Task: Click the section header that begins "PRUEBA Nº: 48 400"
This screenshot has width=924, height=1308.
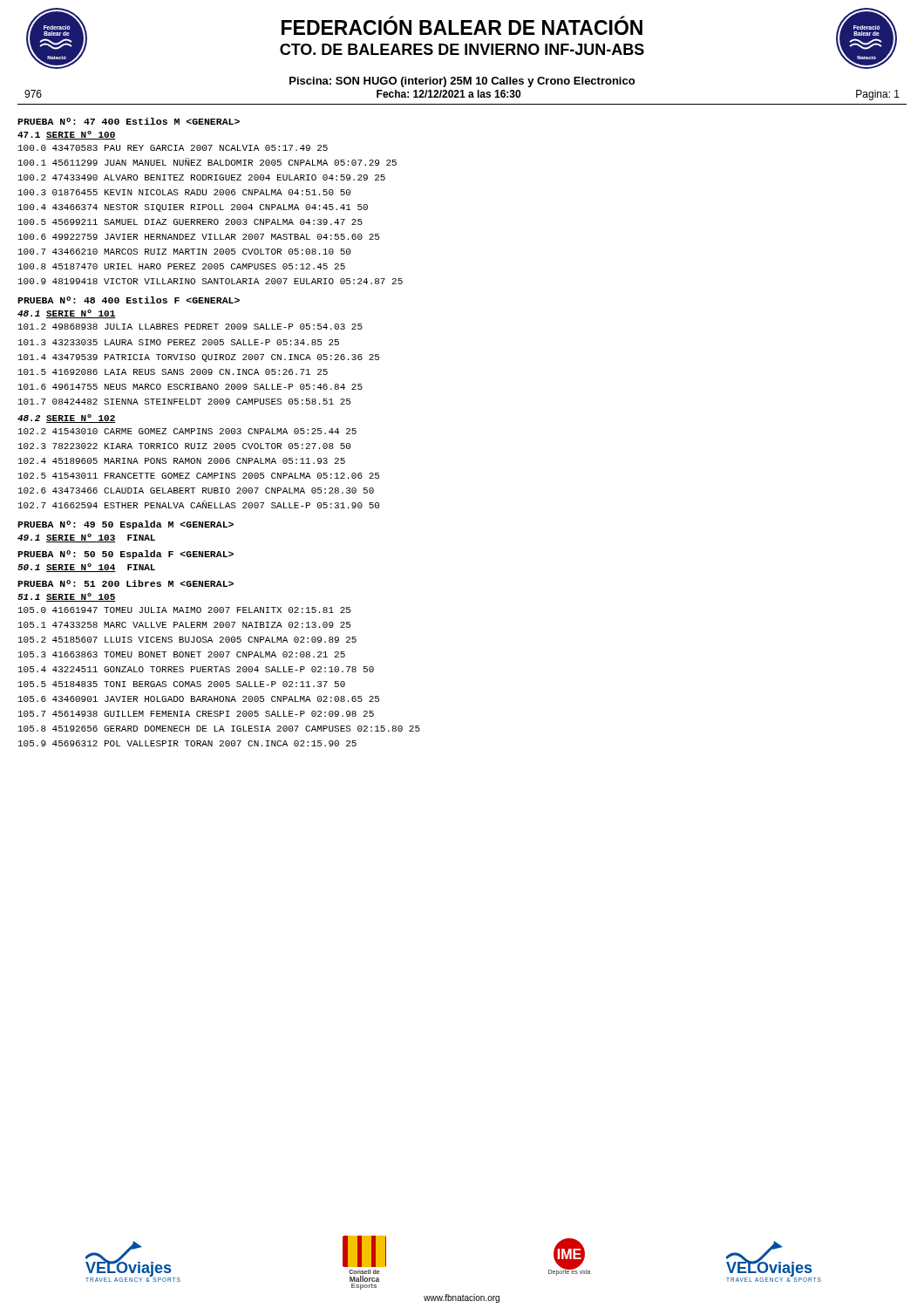Action: point(129,301)
